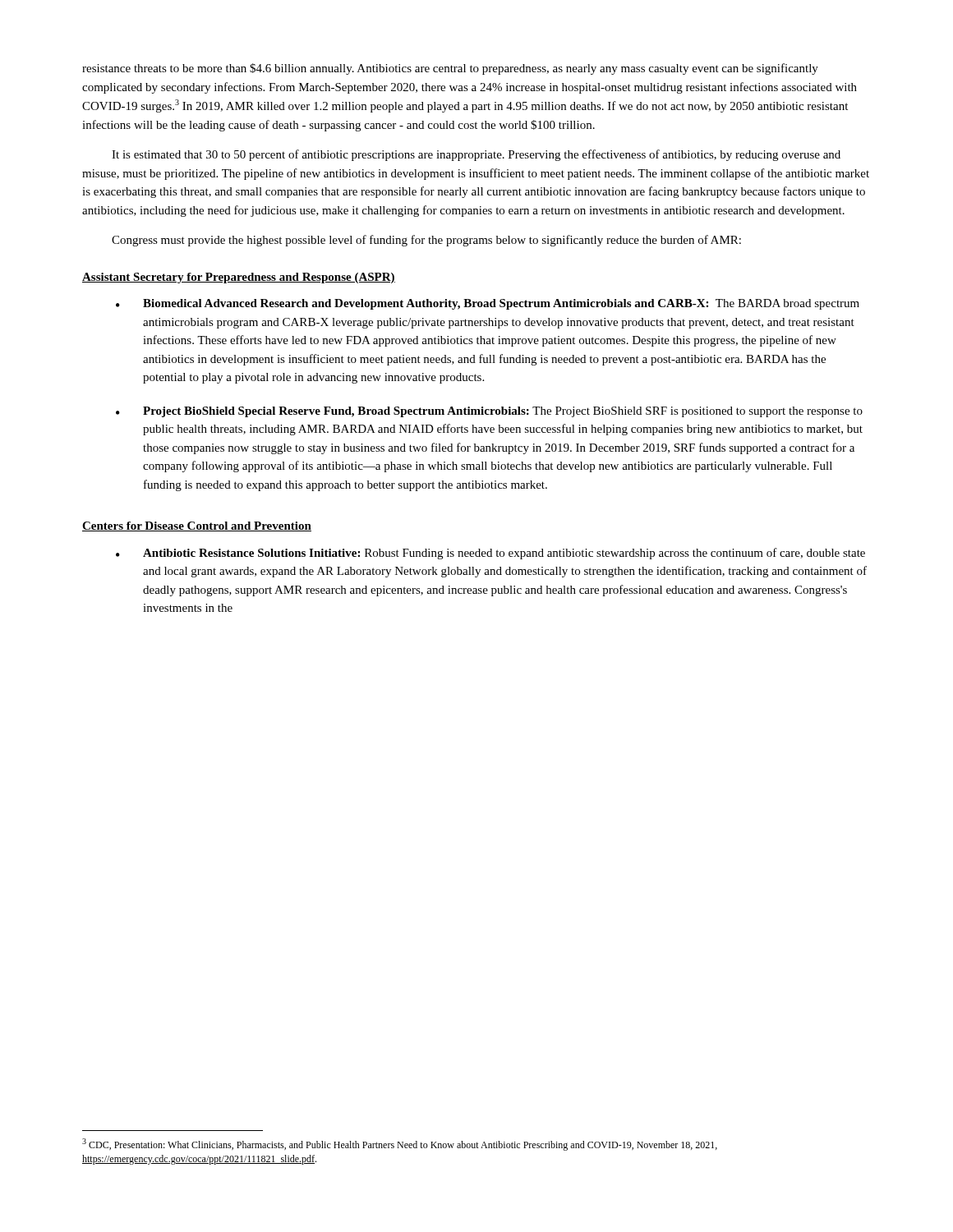Point to the passage starting "• Biomedical Advanced Research and Development Authority,"
953x1232 pixels.
pos(493,340)
